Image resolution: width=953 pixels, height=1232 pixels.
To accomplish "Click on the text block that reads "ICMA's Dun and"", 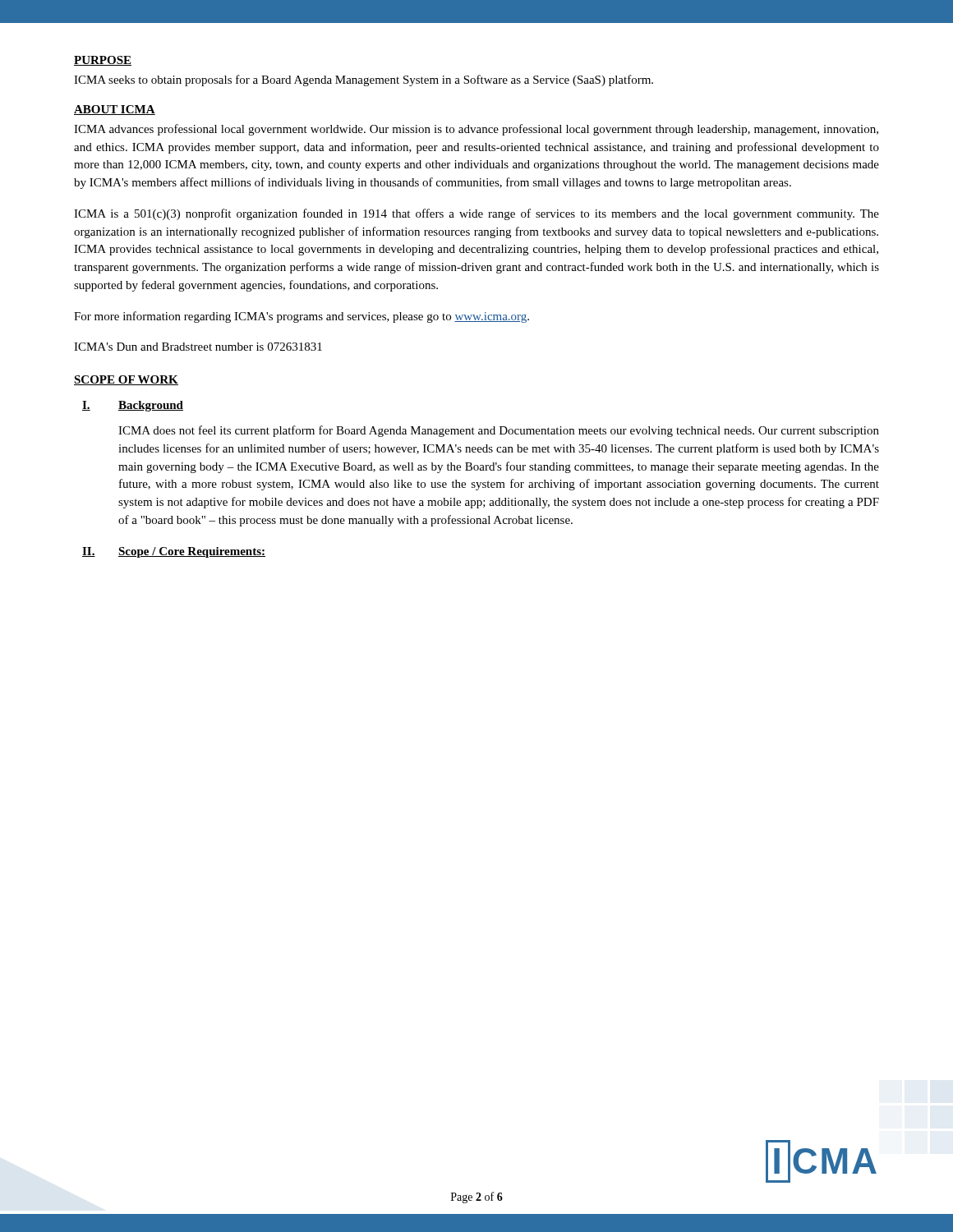I will [x=198, y=347].
